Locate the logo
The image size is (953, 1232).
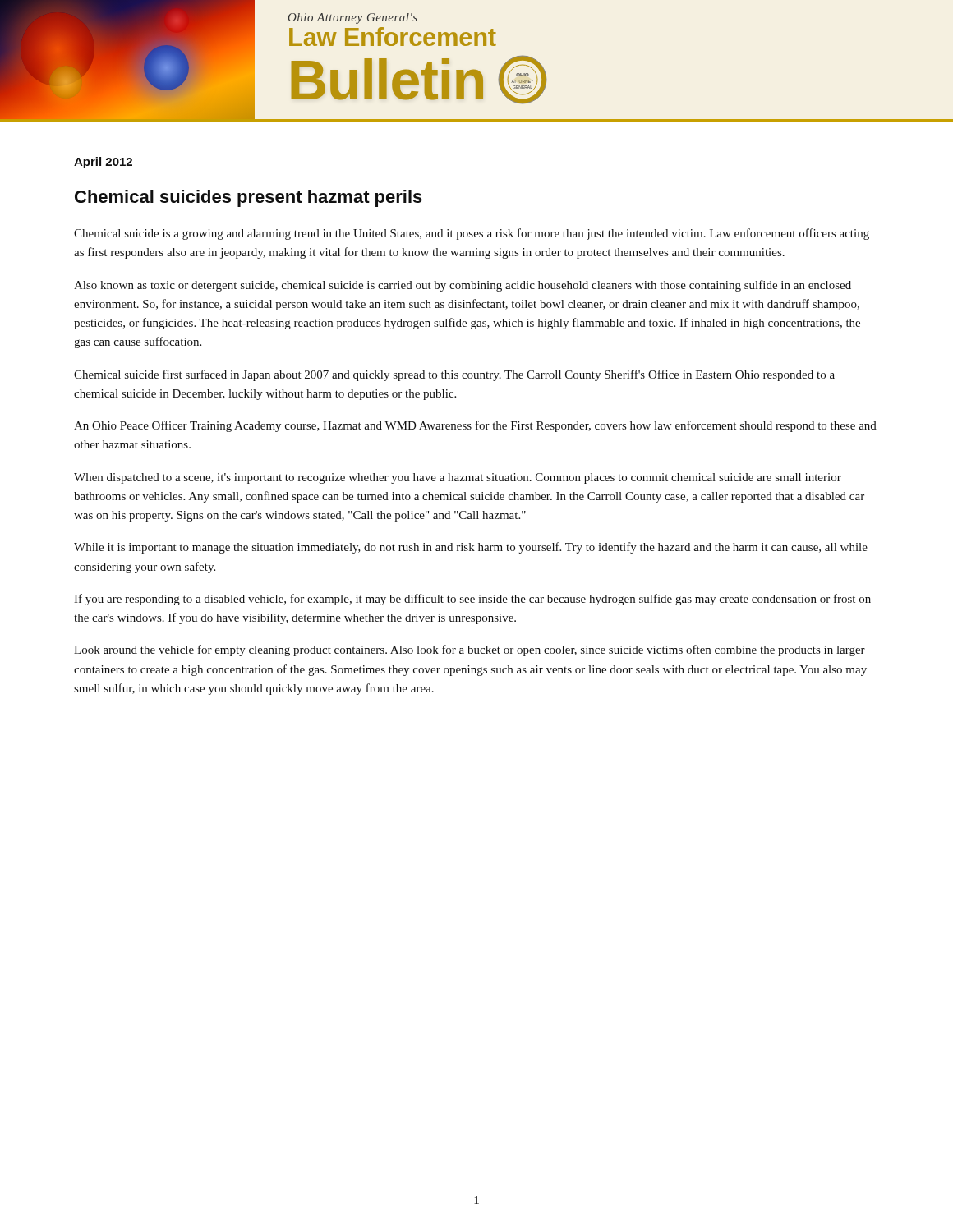pos(476,61)
